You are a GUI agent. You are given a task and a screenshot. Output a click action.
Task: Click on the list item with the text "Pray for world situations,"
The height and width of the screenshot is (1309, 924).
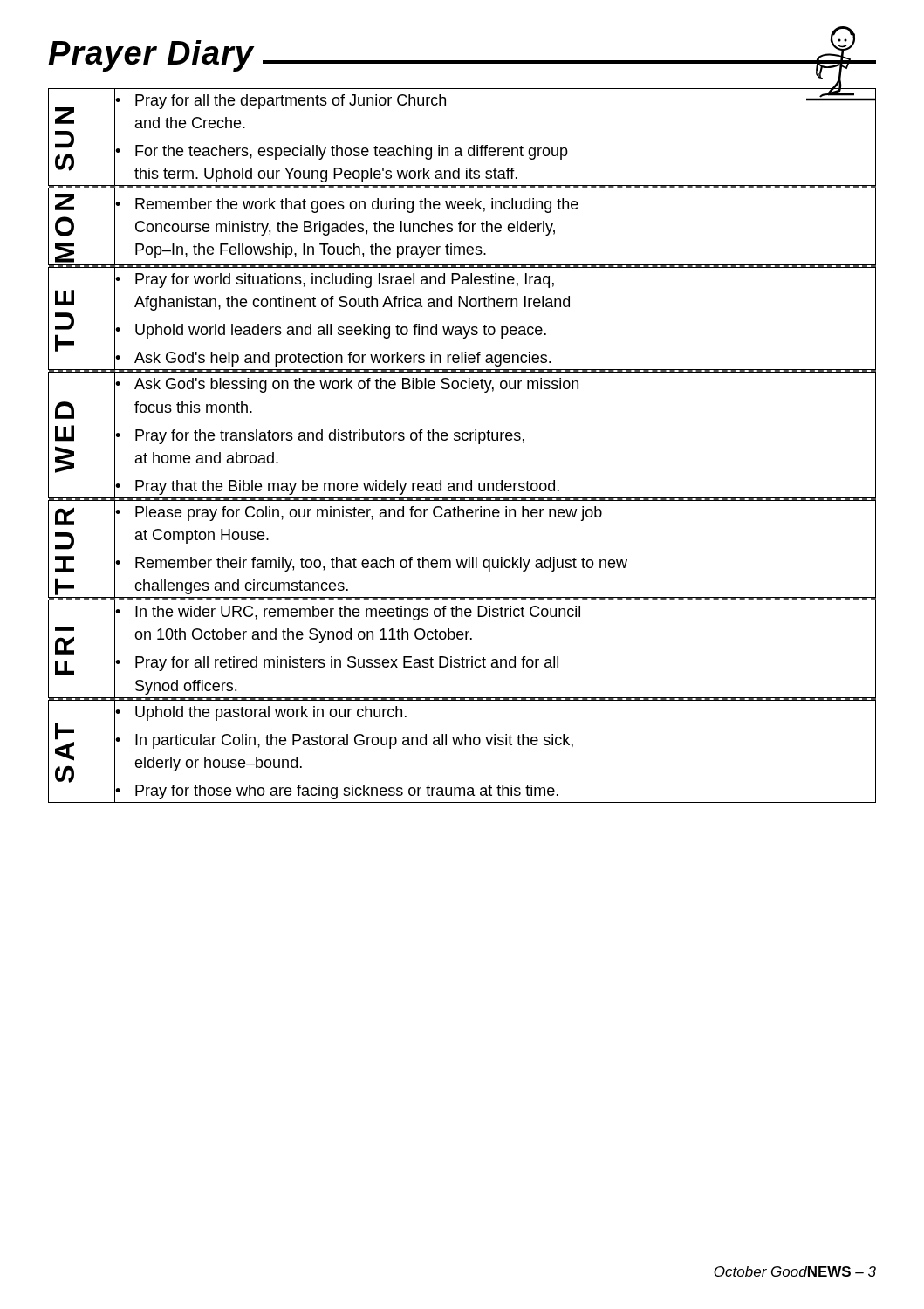353,291
